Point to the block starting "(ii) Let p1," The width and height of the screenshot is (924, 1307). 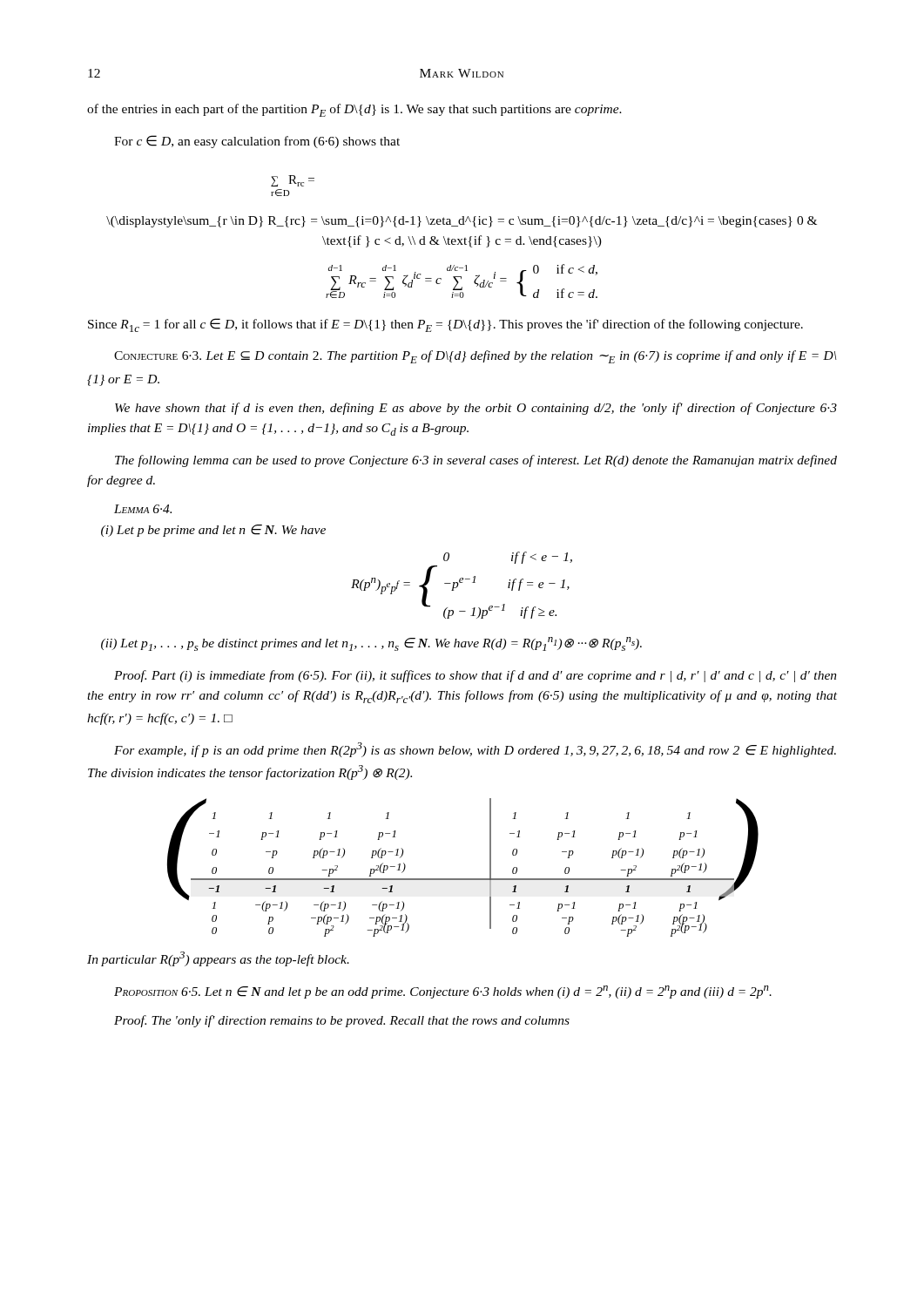pyautogui.click(x=365, y=643)
